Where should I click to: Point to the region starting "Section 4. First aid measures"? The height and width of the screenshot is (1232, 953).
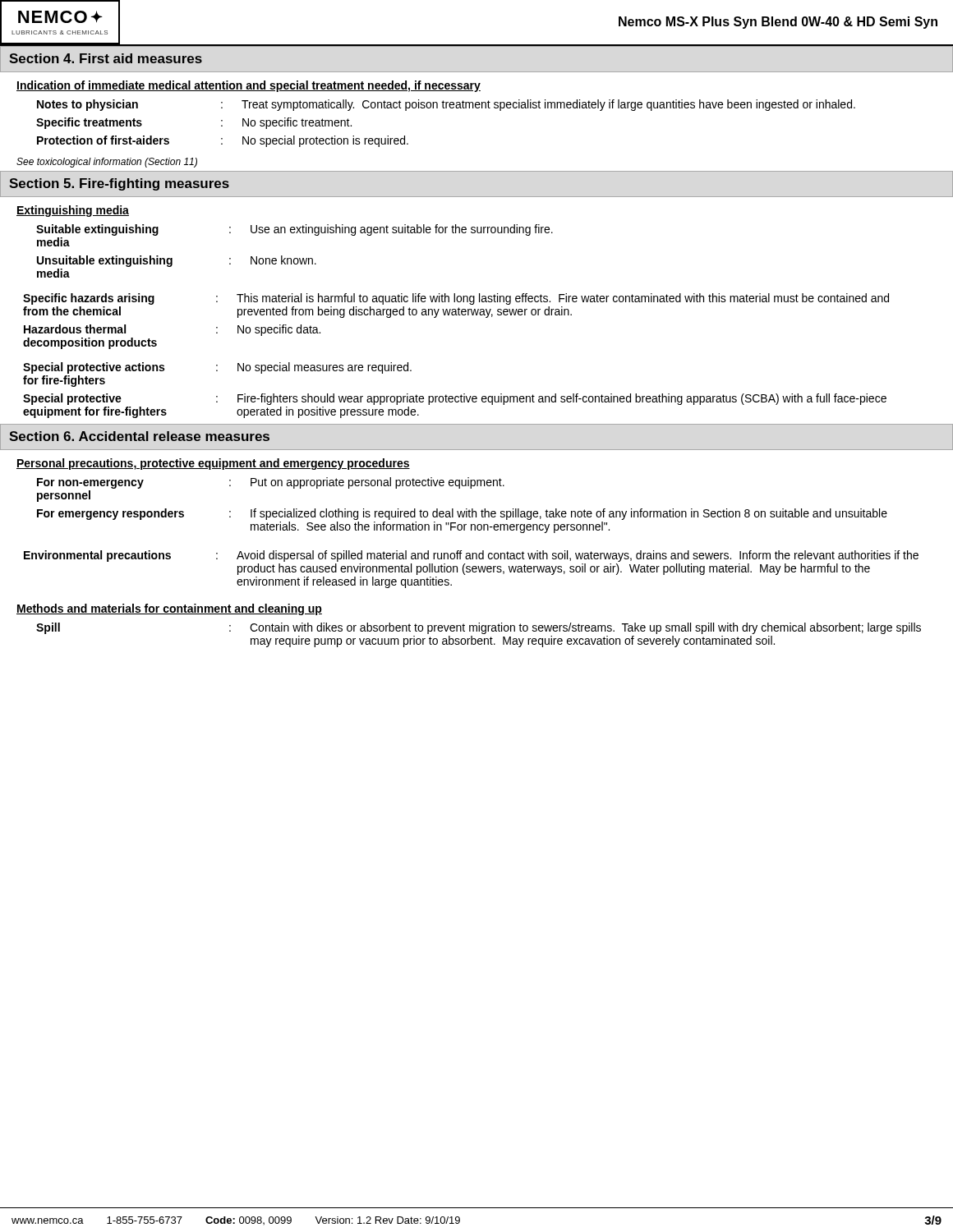106,59
